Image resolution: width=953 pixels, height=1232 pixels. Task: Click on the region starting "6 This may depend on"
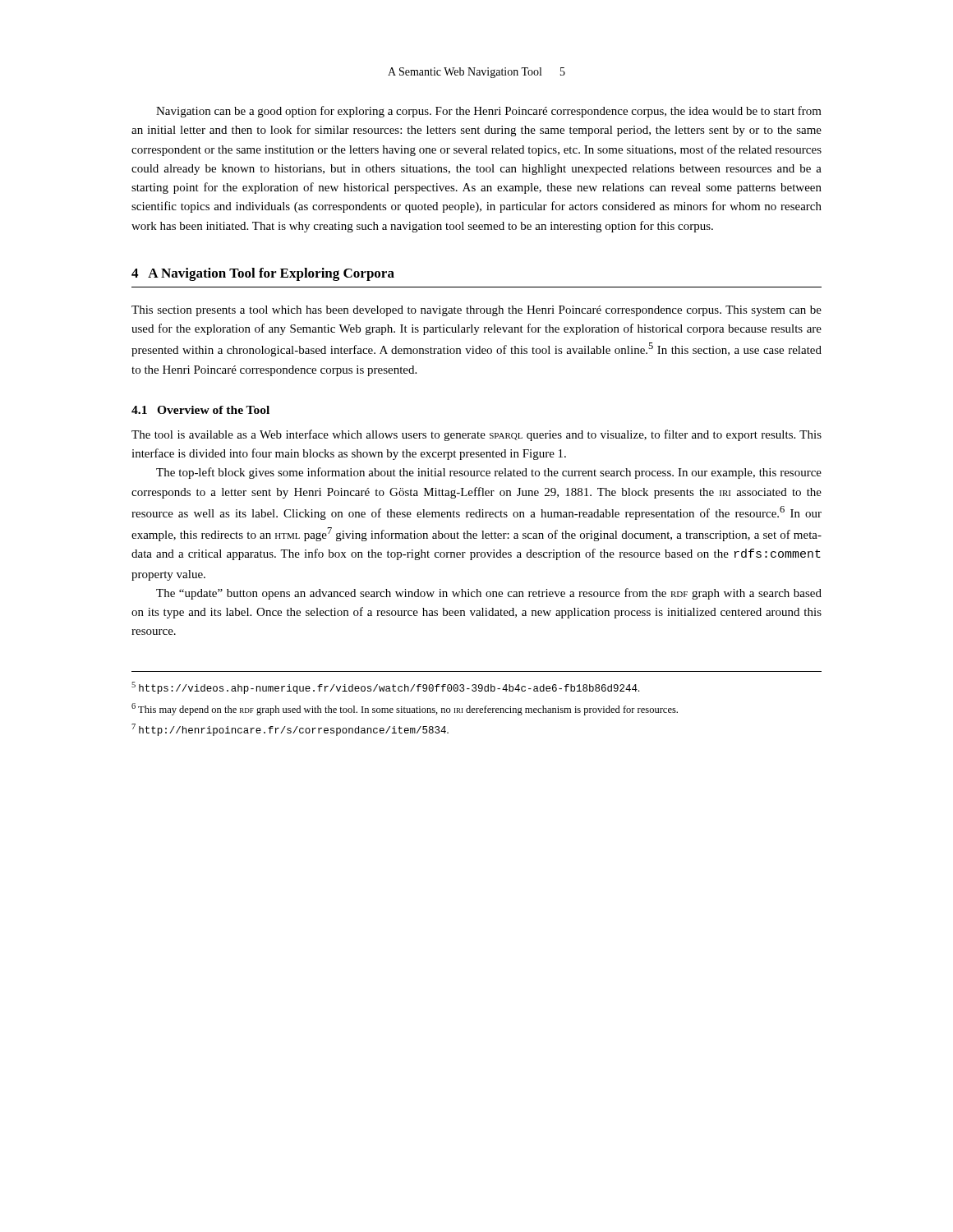(x=405, y=708)
